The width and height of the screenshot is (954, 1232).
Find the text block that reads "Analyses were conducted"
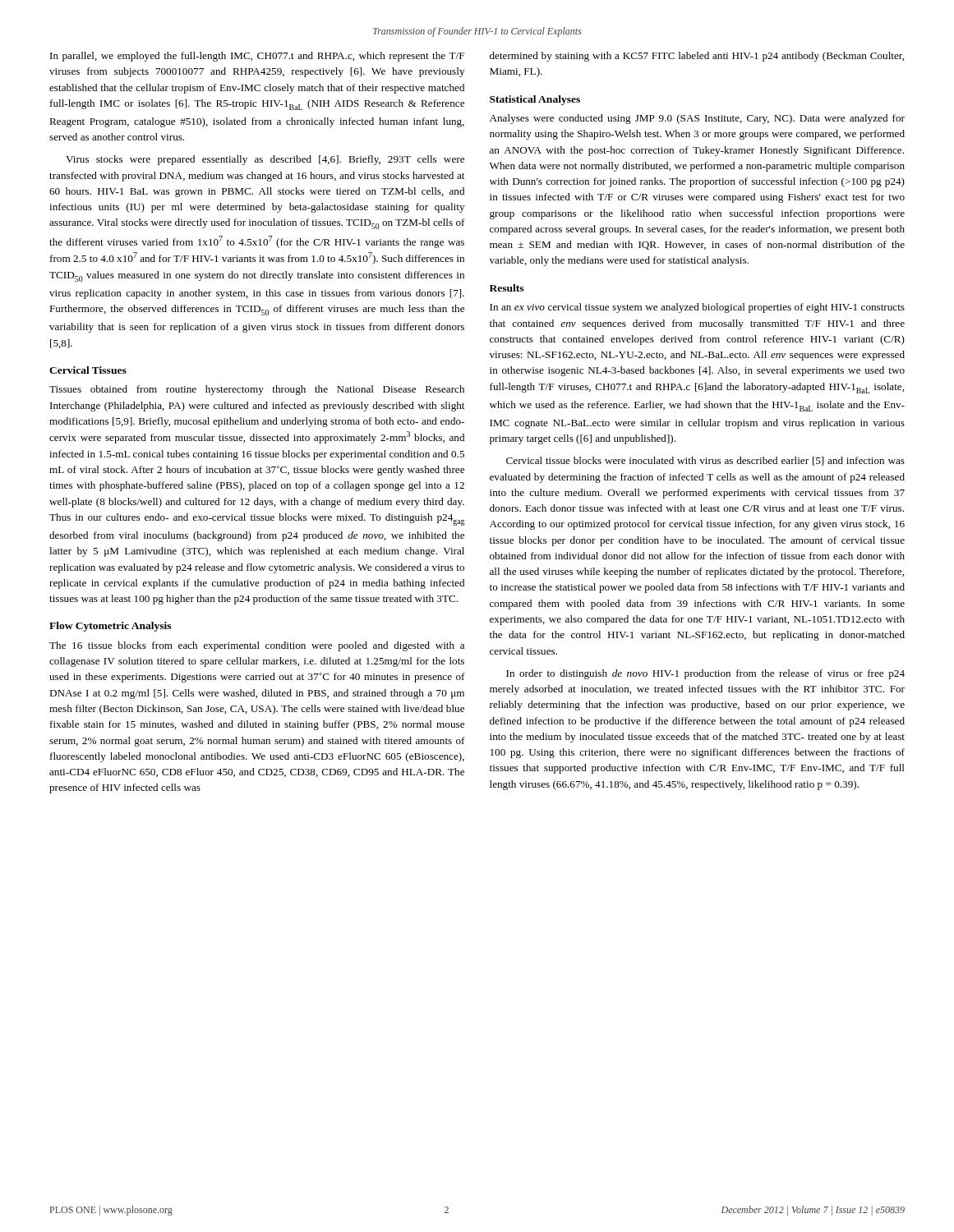click(x=697, y=189)
